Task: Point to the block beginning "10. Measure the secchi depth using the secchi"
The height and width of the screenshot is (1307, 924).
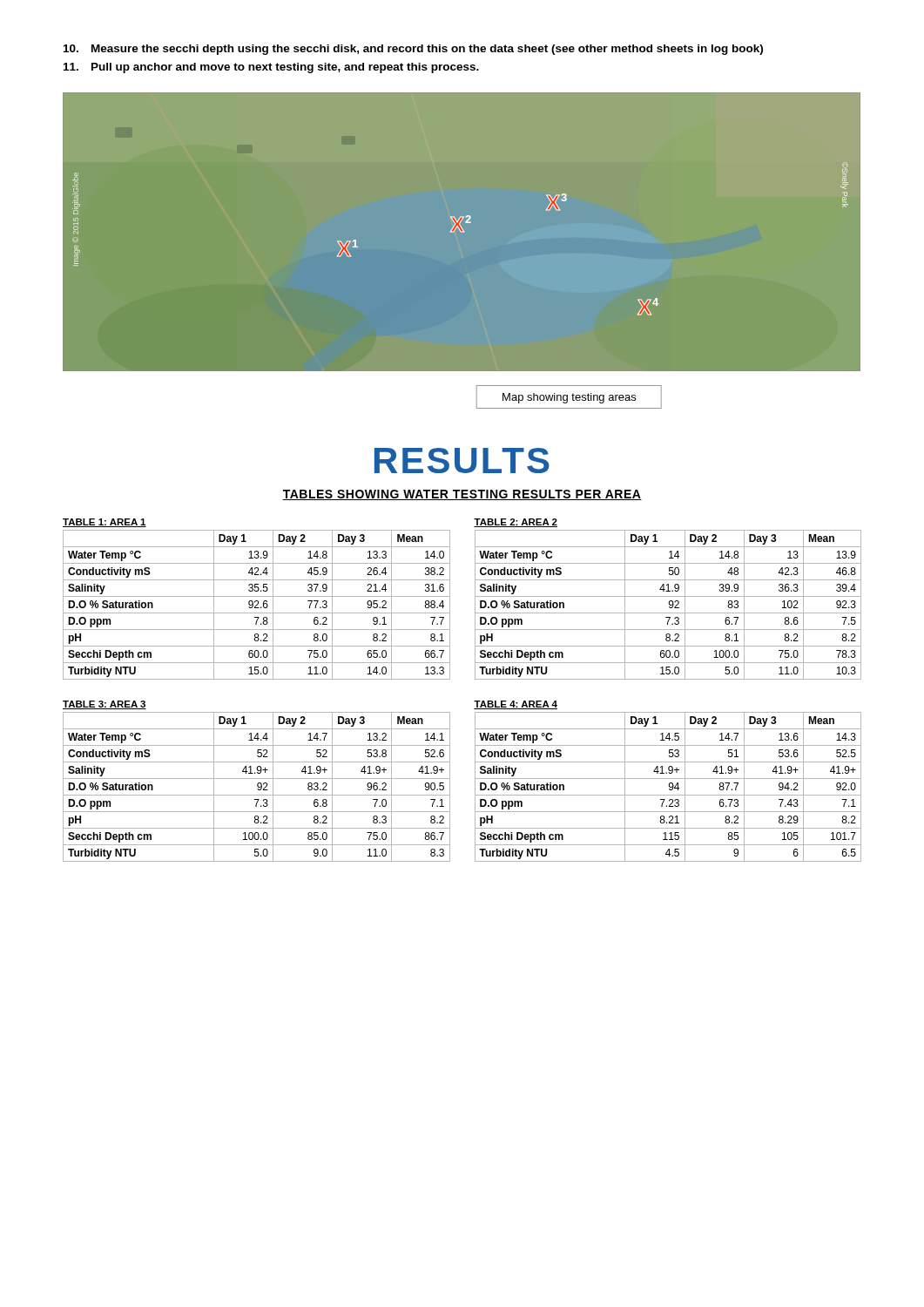Action: pos(413,48)
